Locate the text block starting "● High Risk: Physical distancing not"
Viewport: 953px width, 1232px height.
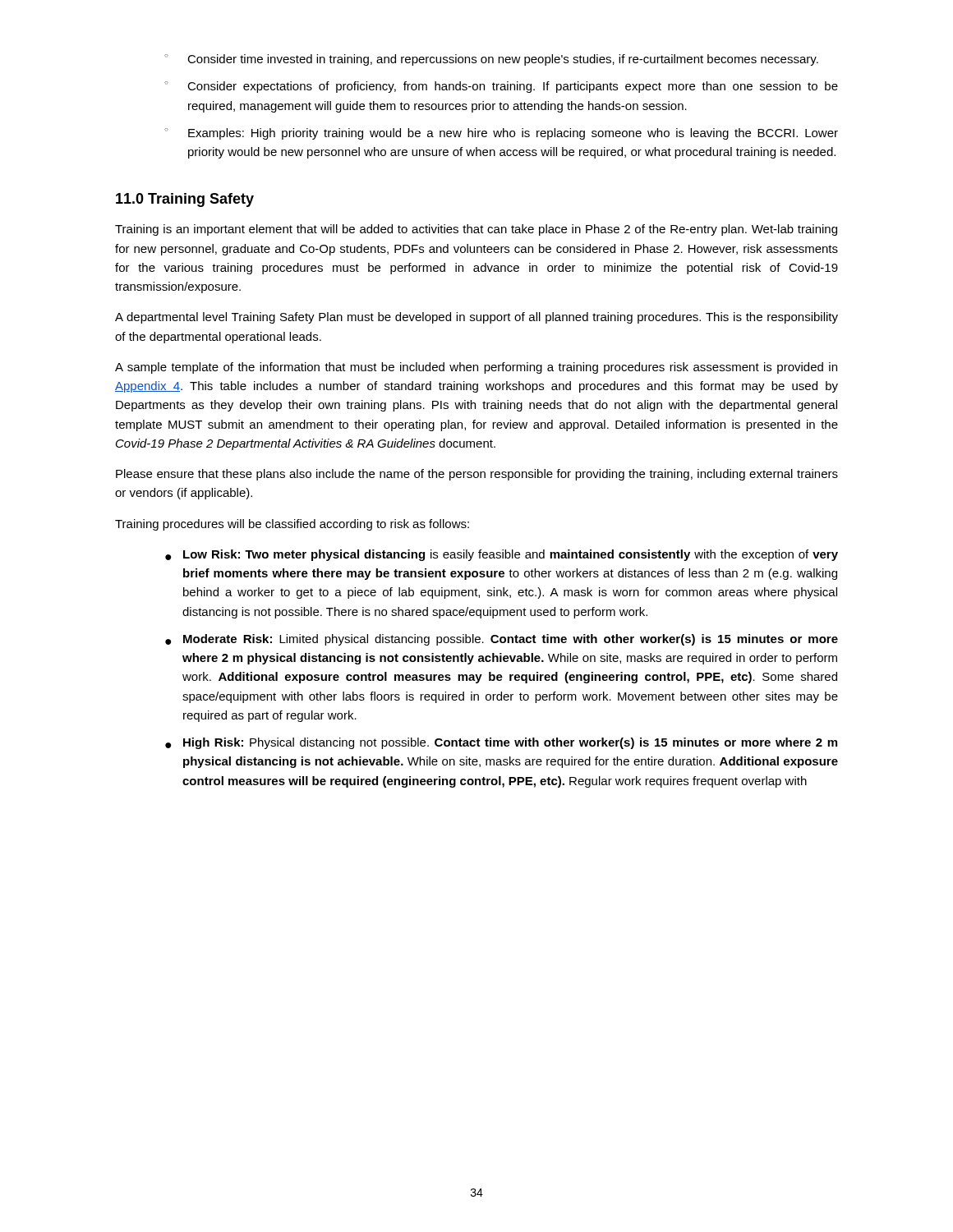pyautogui.click(x=501, y=761)
